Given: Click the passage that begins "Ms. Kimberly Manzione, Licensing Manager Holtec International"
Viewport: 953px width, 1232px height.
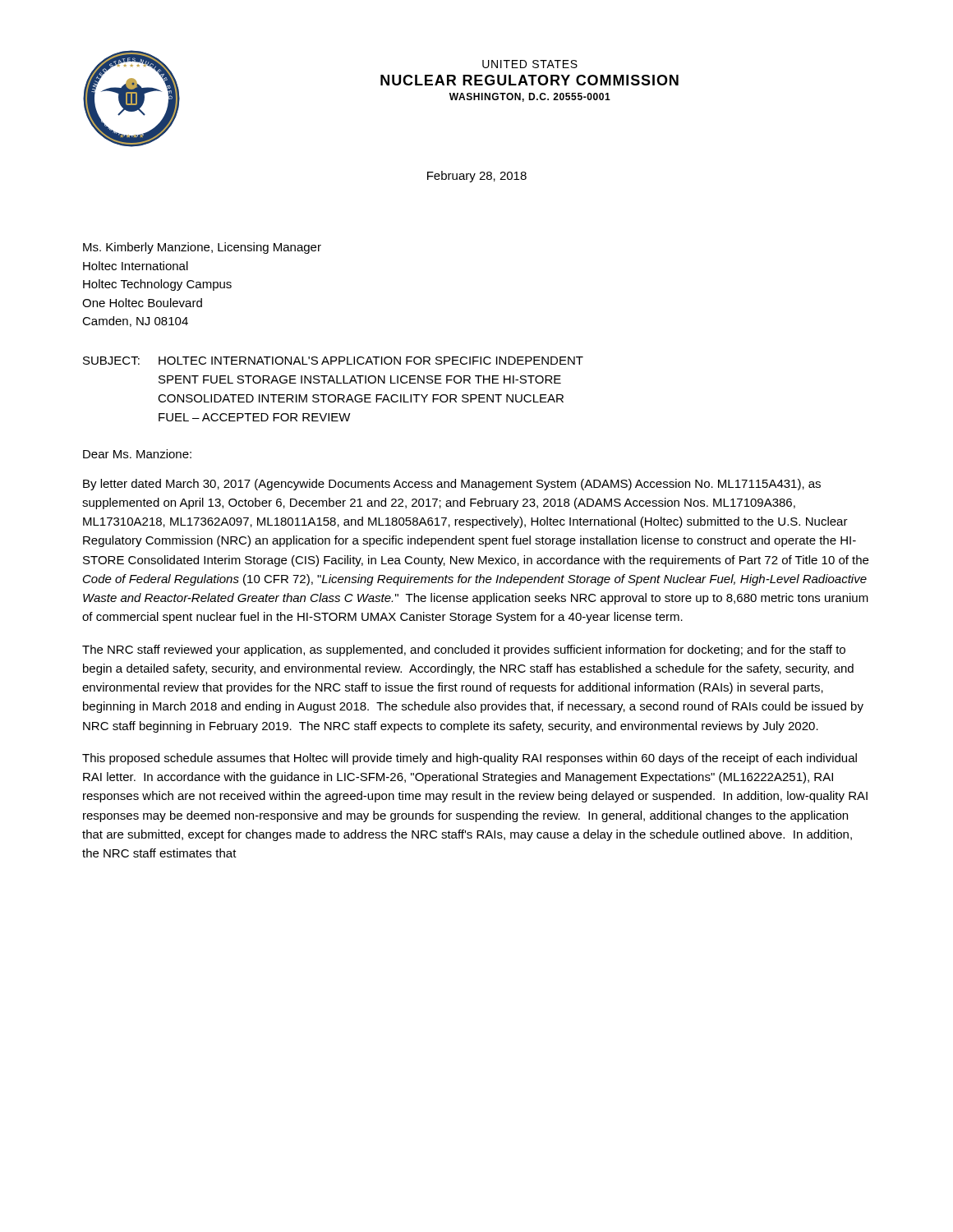Looking at the screenshot, I should point(202,284).
